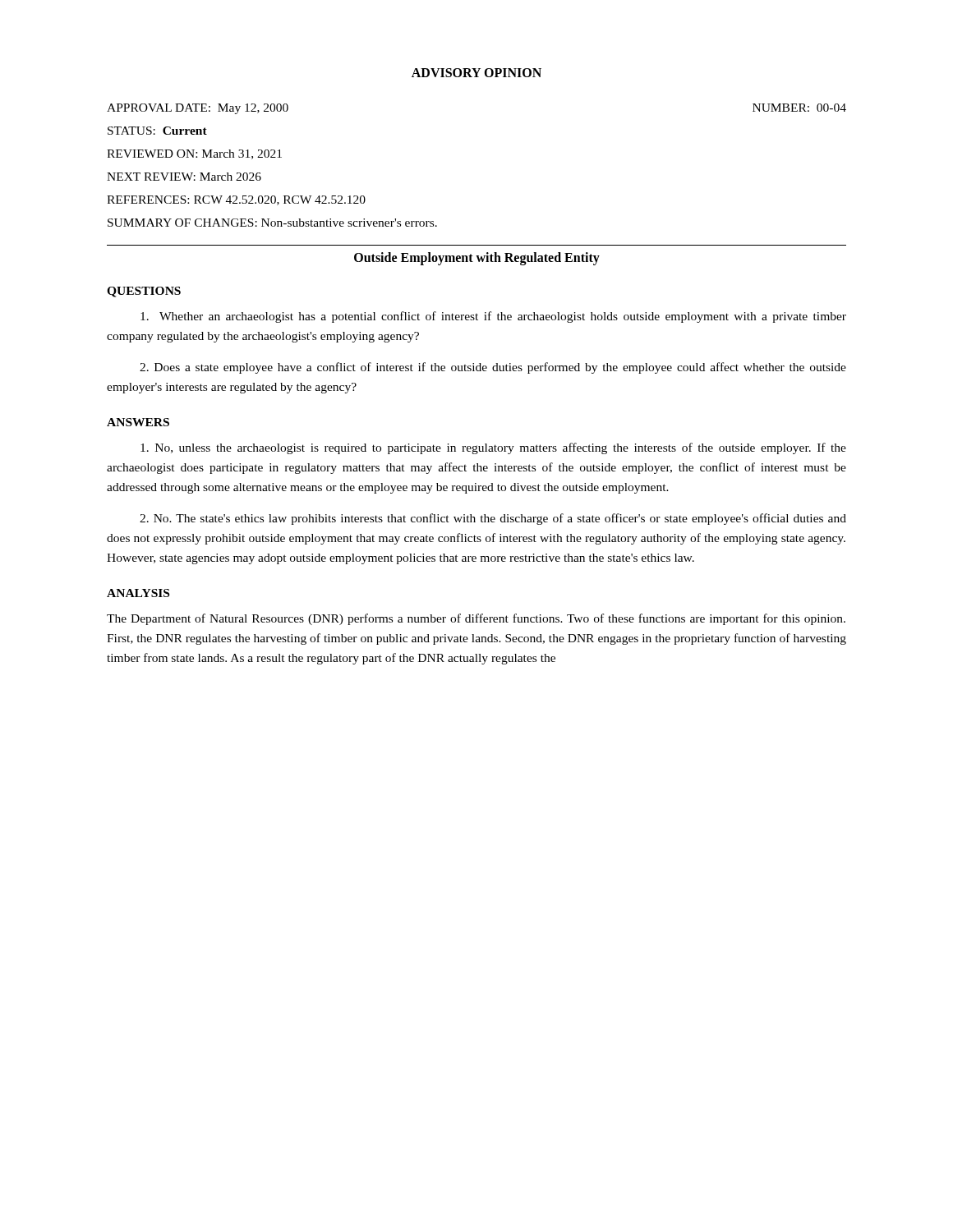Find the block on this page that starts "Whether an archaeologist has a potential conflict of"

point(476,326)
